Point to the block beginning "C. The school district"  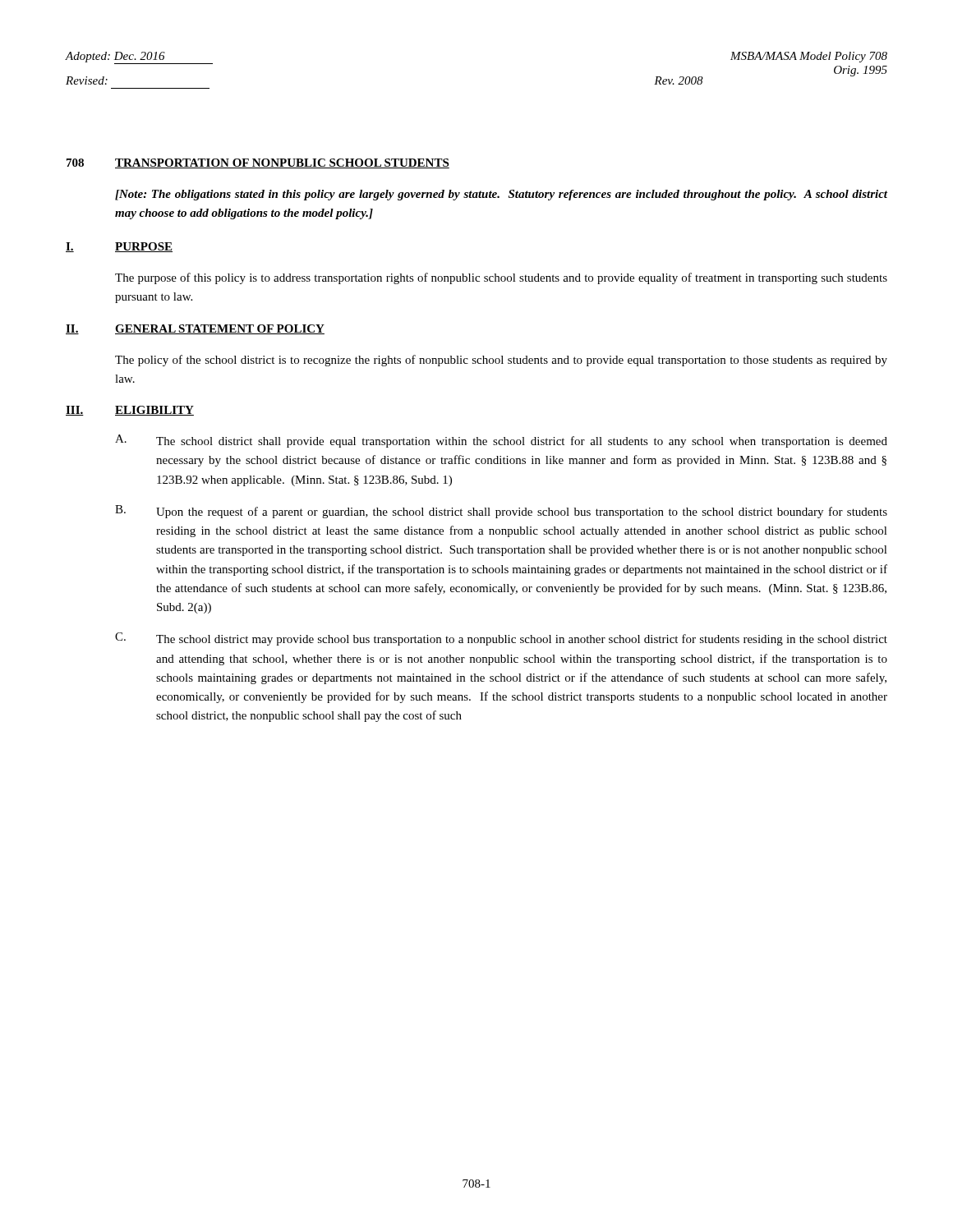tap(501, 678)
